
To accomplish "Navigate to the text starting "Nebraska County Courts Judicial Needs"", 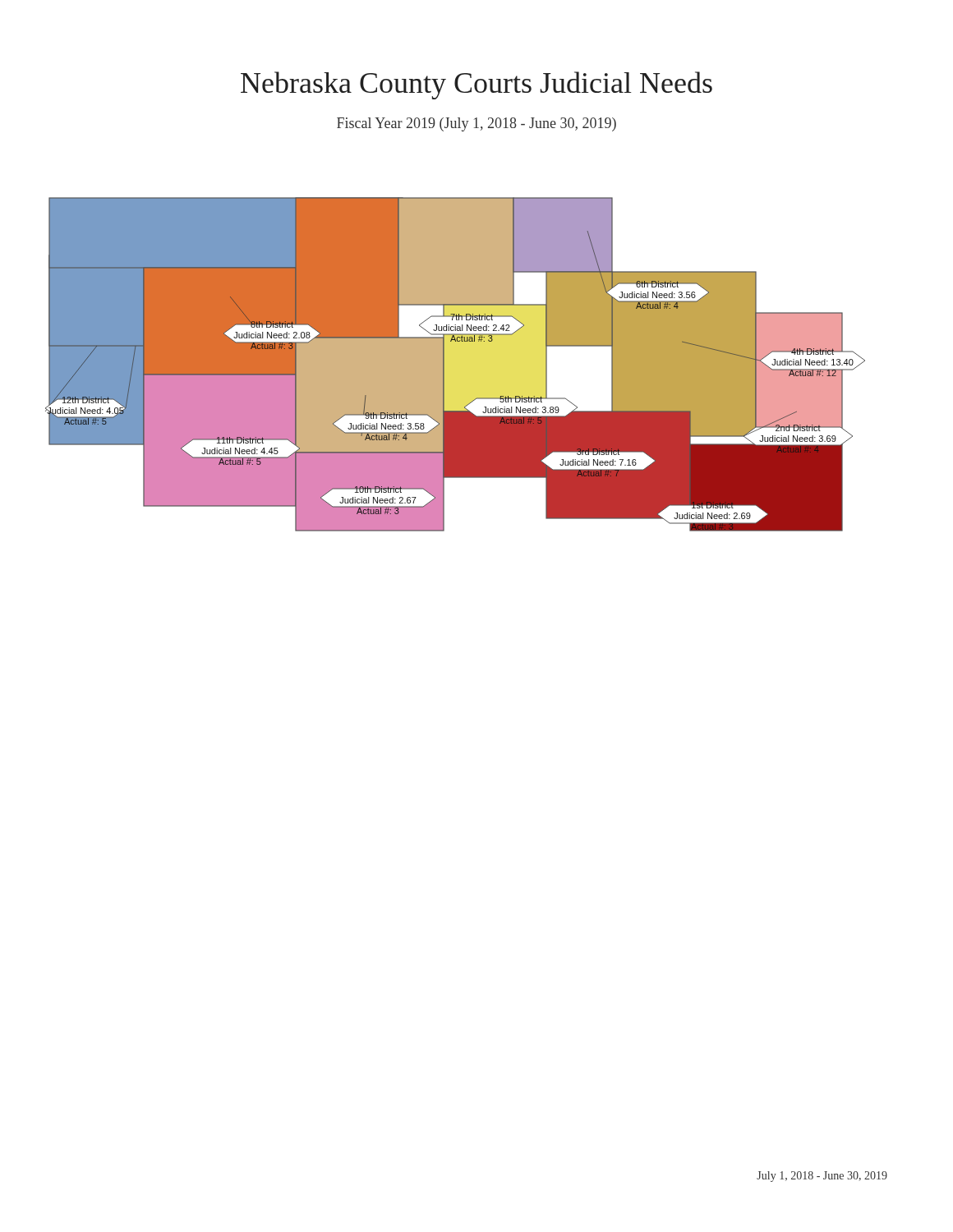I will [x=476, y=83].
